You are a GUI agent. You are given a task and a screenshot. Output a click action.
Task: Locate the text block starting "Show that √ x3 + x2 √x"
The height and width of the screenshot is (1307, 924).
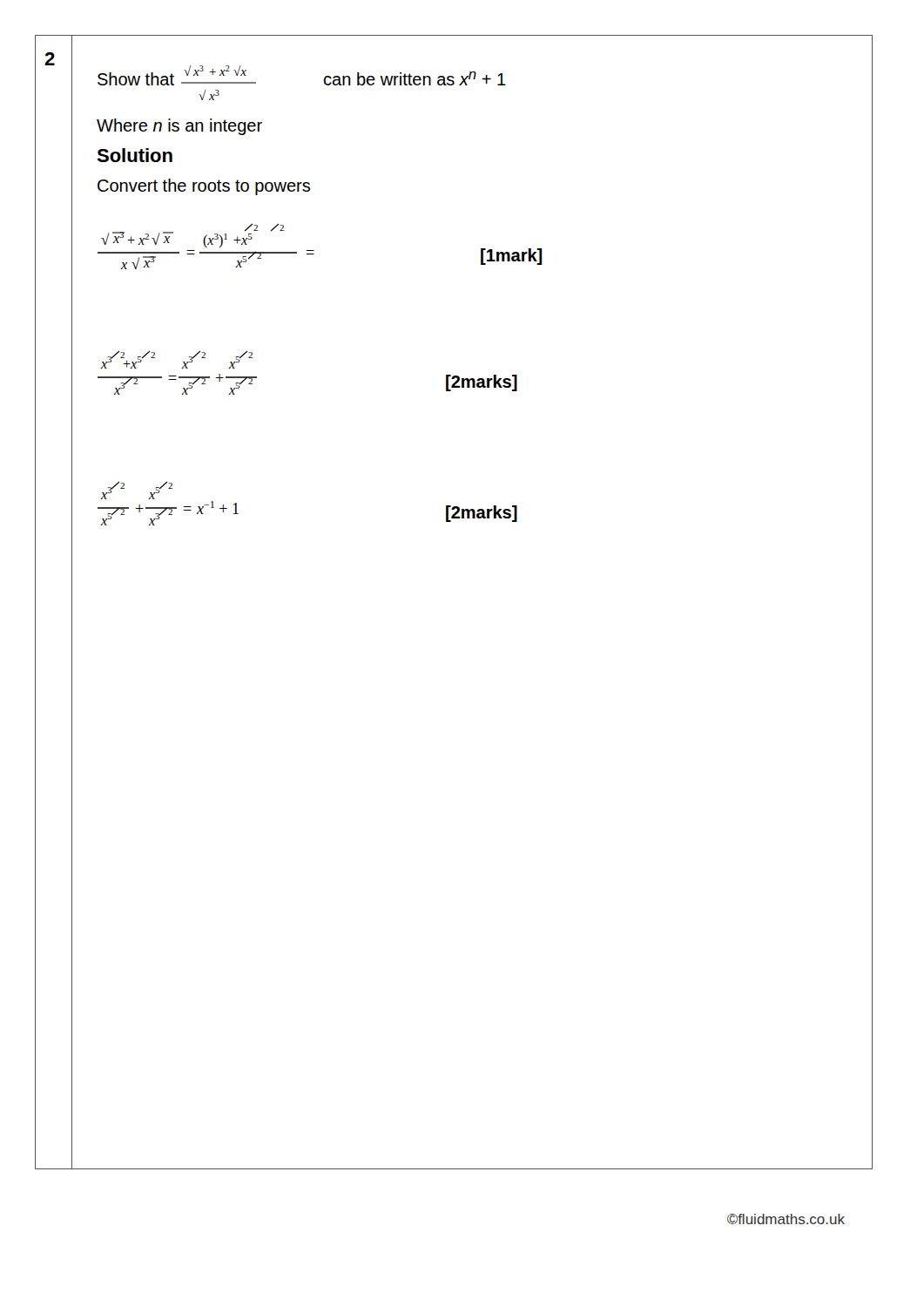tap(167, 76)
